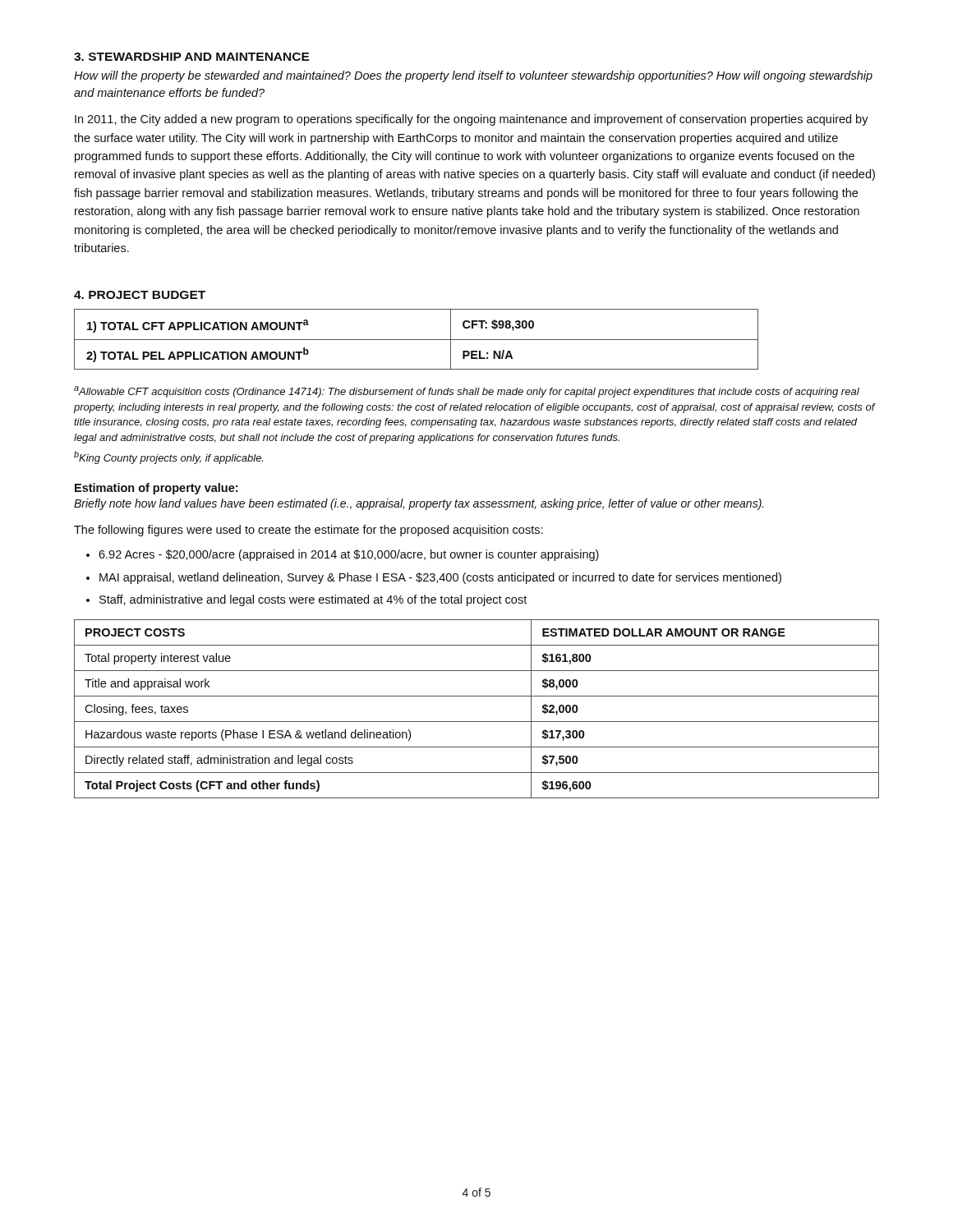Screen dimensions: 1232x953
Task: Point to "4. PROJECT BUDGET"
Action: 140,294
